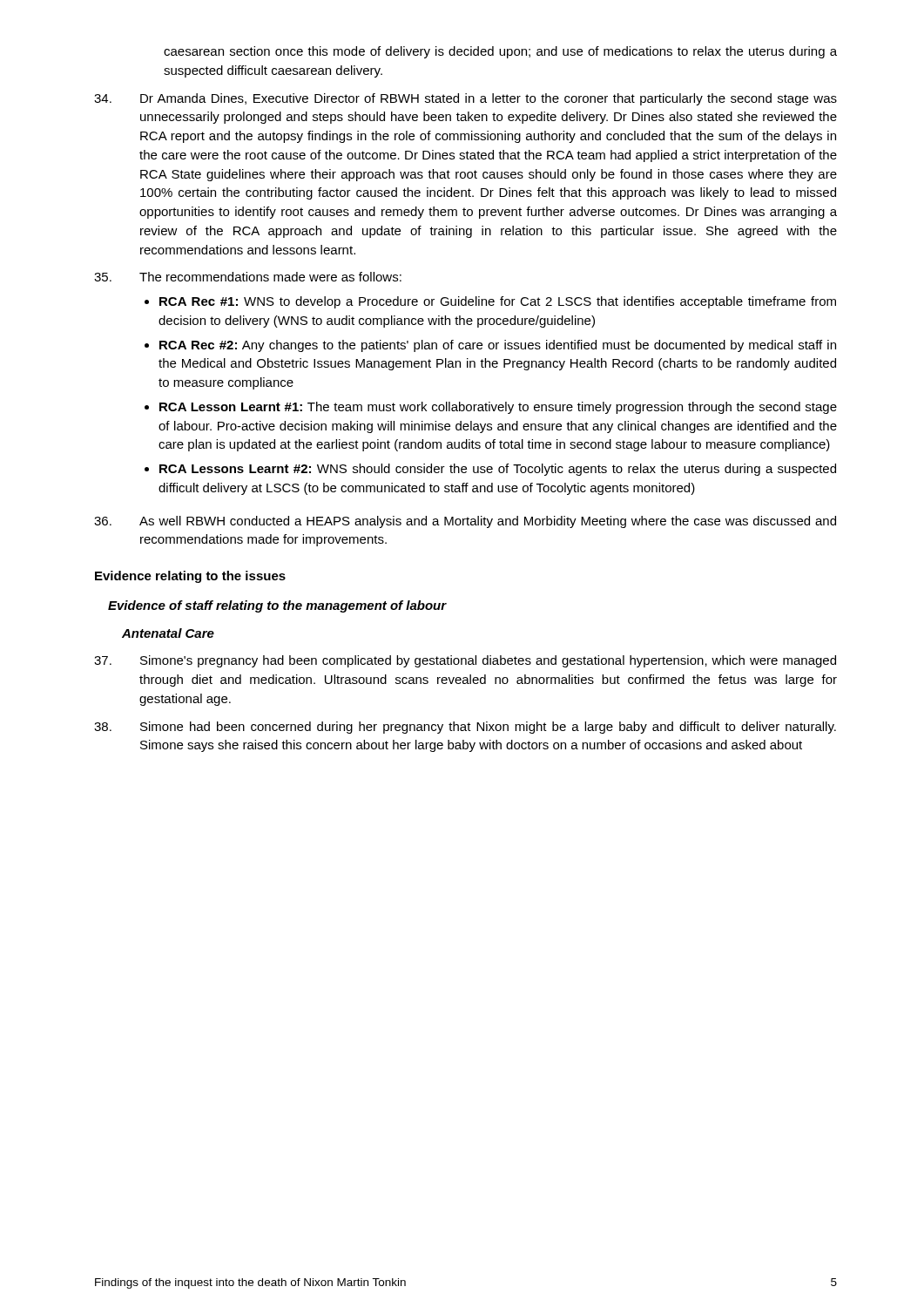Select the list item that reads "38. Simone had been concerned during her pregnancy"
The image size is (924, 1307).
click(465, 736)
